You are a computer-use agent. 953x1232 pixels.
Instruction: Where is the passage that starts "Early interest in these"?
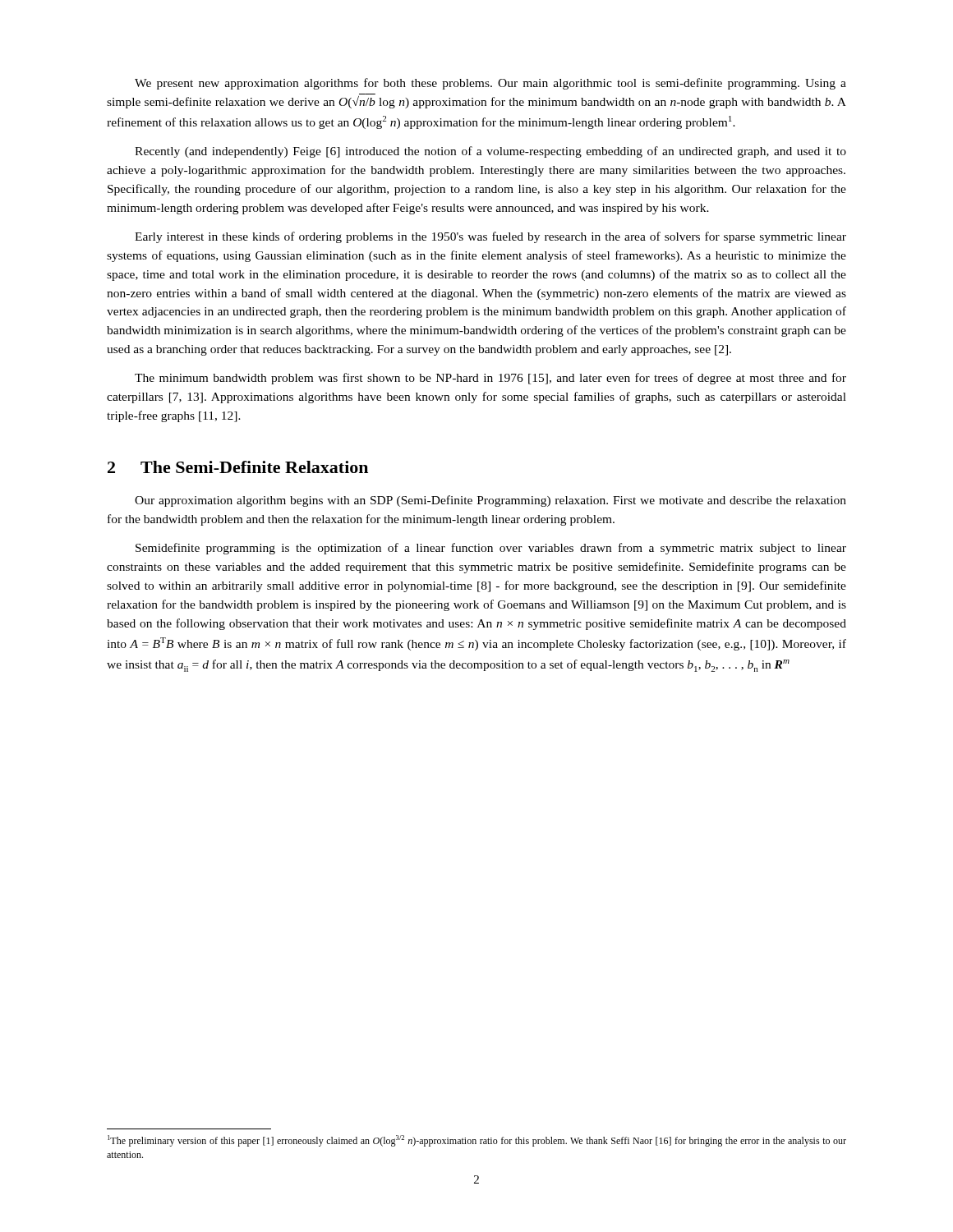pyautogui.click(x=476, y=293)
